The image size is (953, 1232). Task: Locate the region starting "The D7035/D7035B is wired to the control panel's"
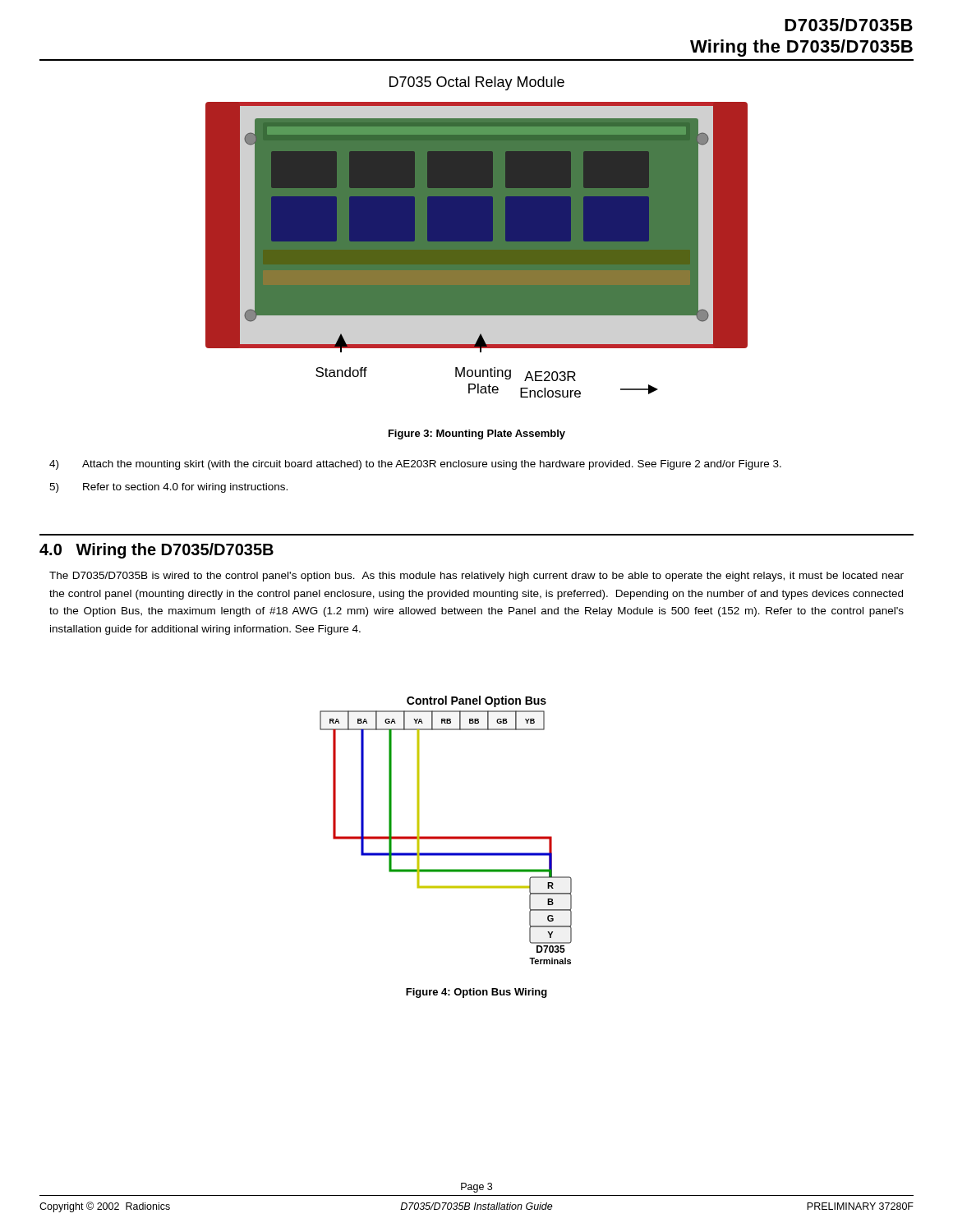(x=476, y=602)
